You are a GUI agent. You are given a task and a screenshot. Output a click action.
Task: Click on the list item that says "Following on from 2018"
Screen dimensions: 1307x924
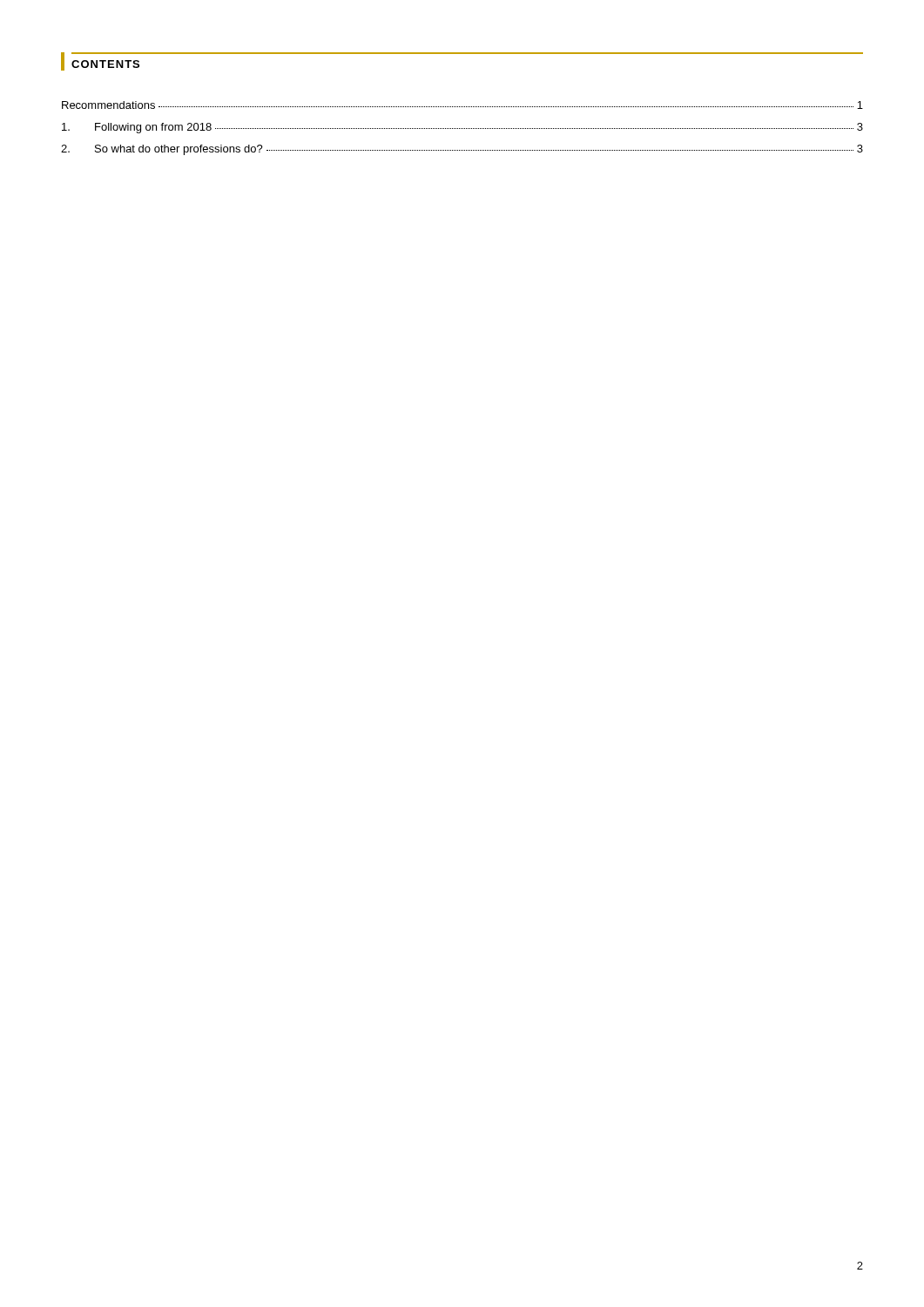462,126
